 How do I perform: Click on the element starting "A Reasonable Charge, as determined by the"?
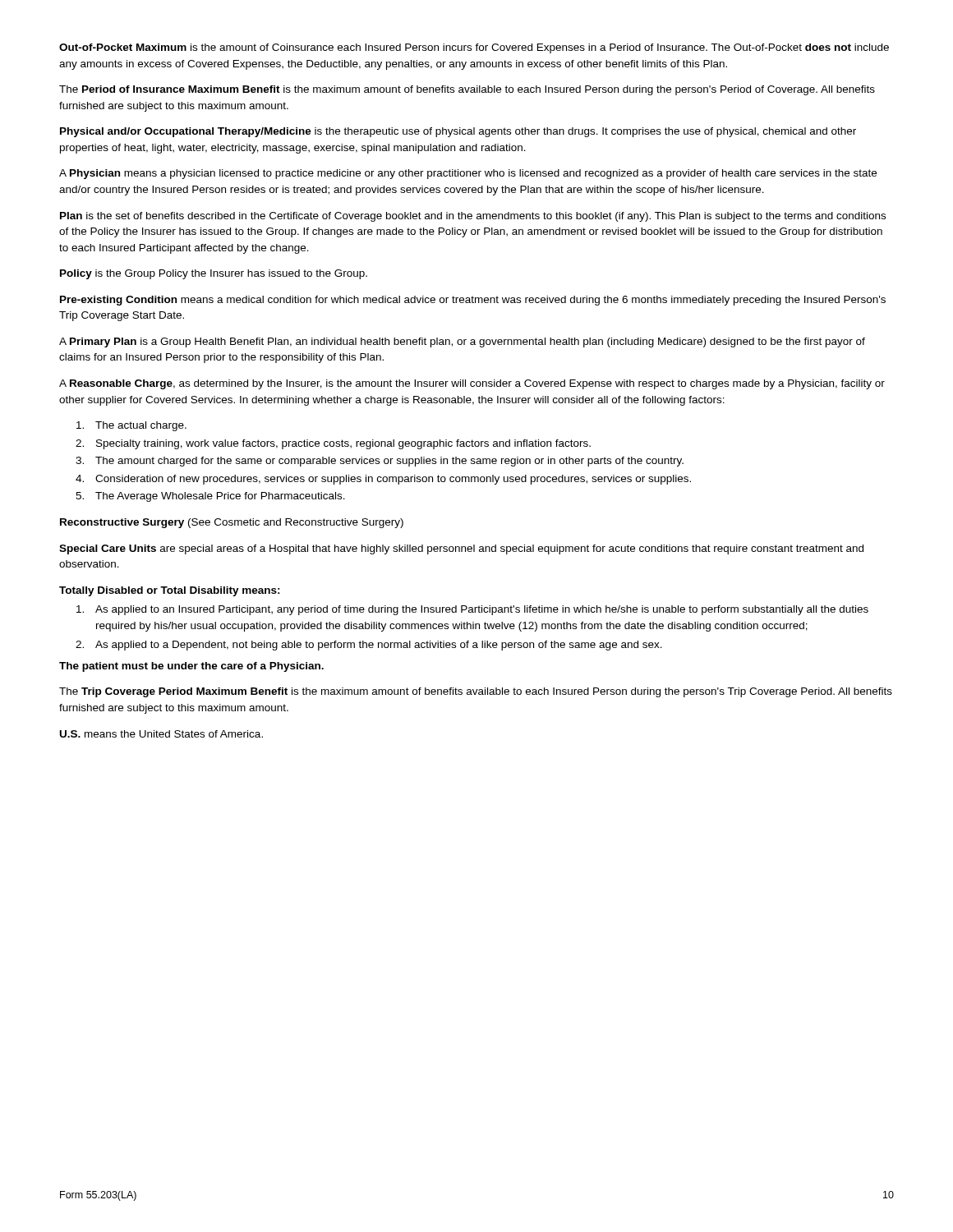coord(472,391)
